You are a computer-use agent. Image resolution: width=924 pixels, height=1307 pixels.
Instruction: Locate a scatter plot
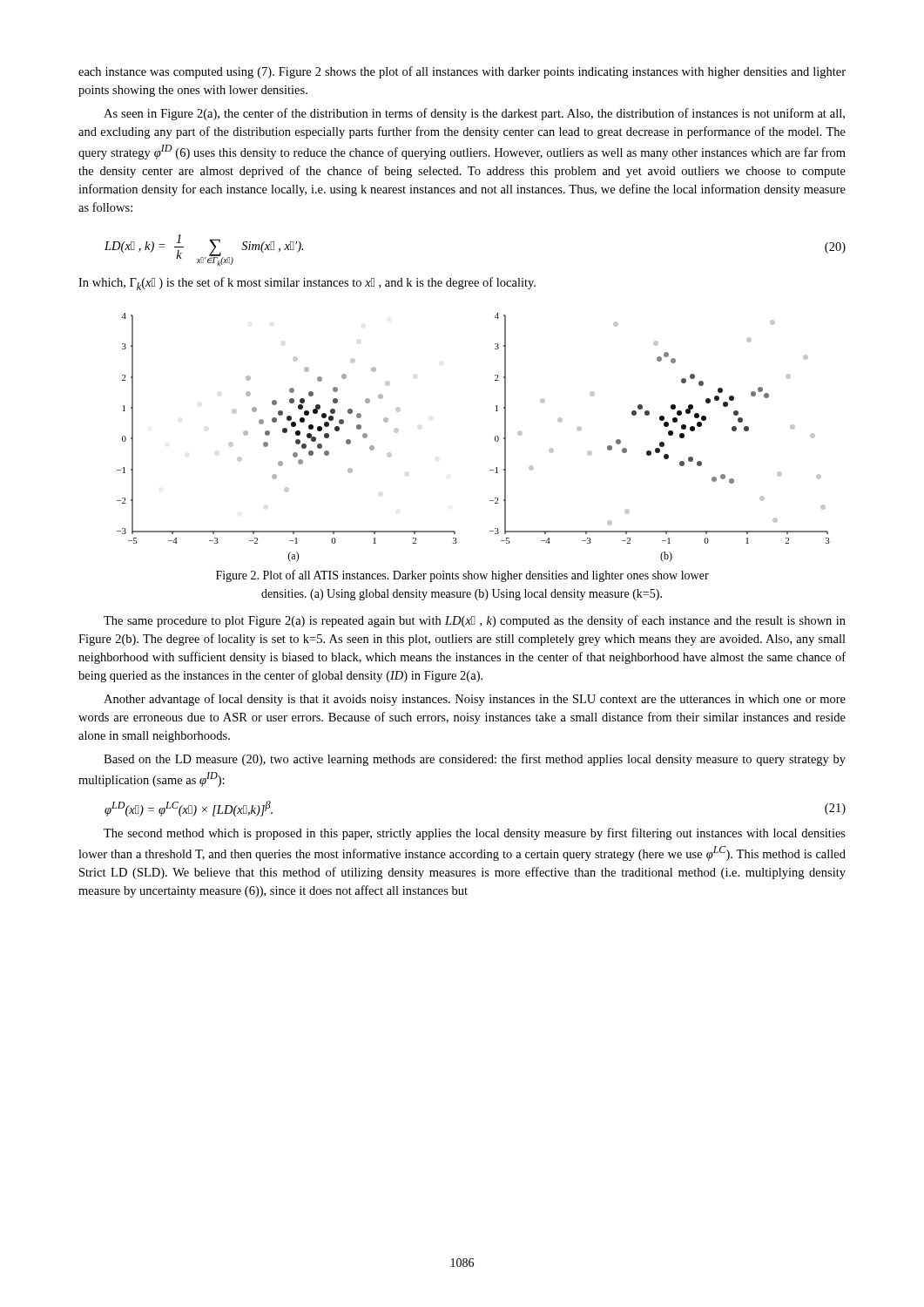[462, 436]
